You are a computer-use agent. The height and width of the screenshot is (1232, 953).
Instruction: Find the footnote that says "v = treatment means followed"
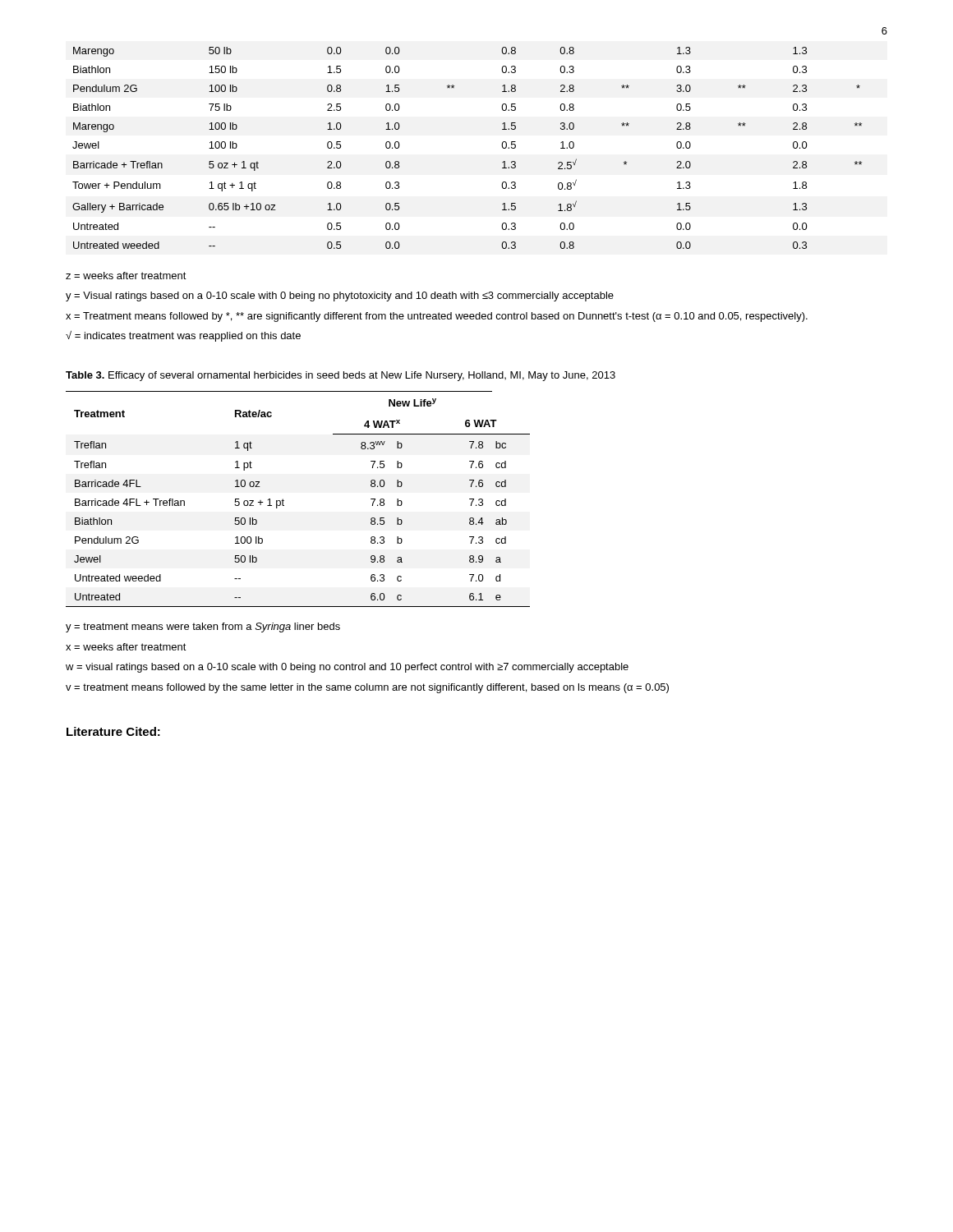pyautogui.click(x=368, y=687)
